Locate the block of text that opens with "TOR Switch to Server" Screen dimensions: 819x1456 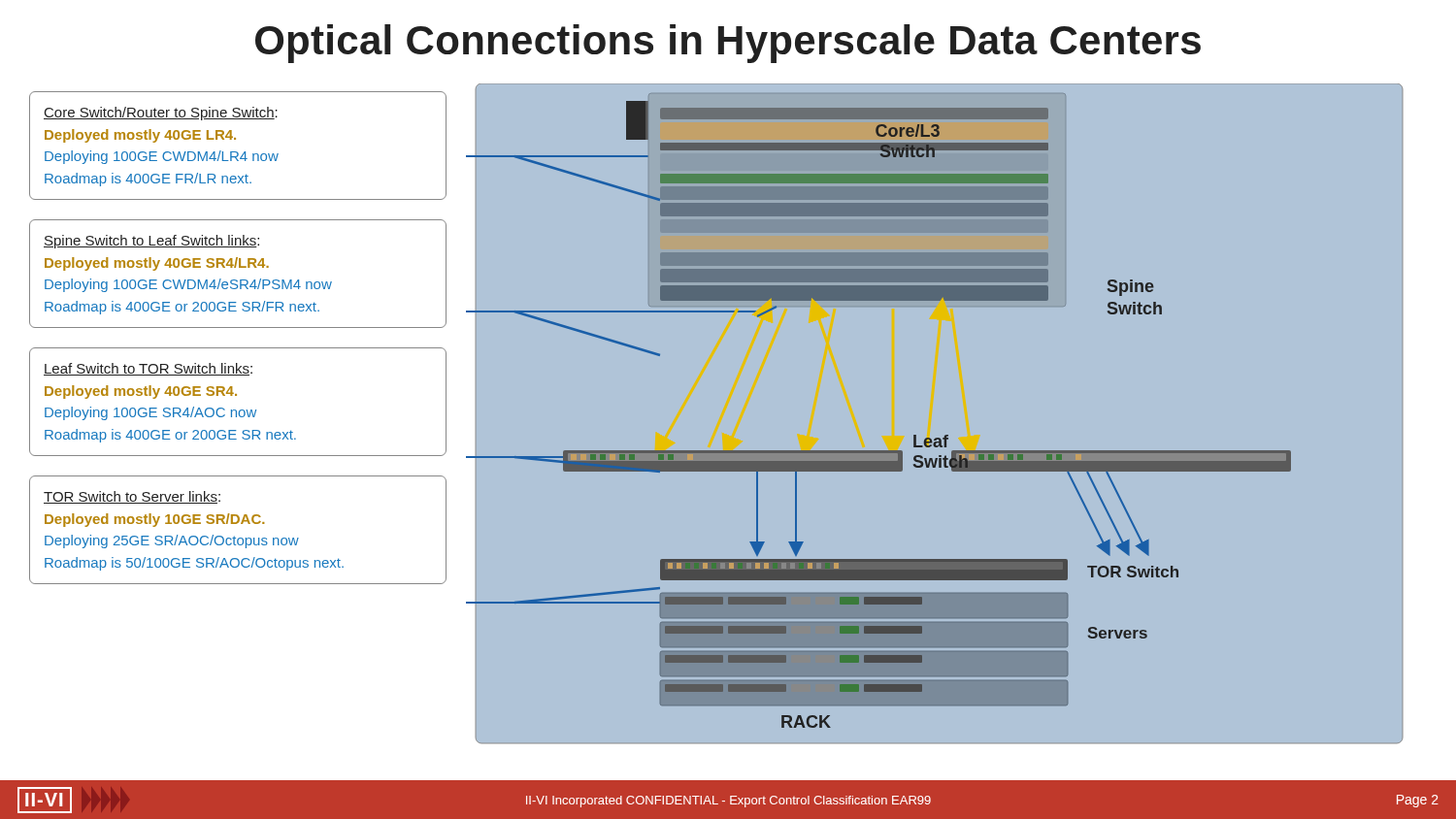(194, 529)
